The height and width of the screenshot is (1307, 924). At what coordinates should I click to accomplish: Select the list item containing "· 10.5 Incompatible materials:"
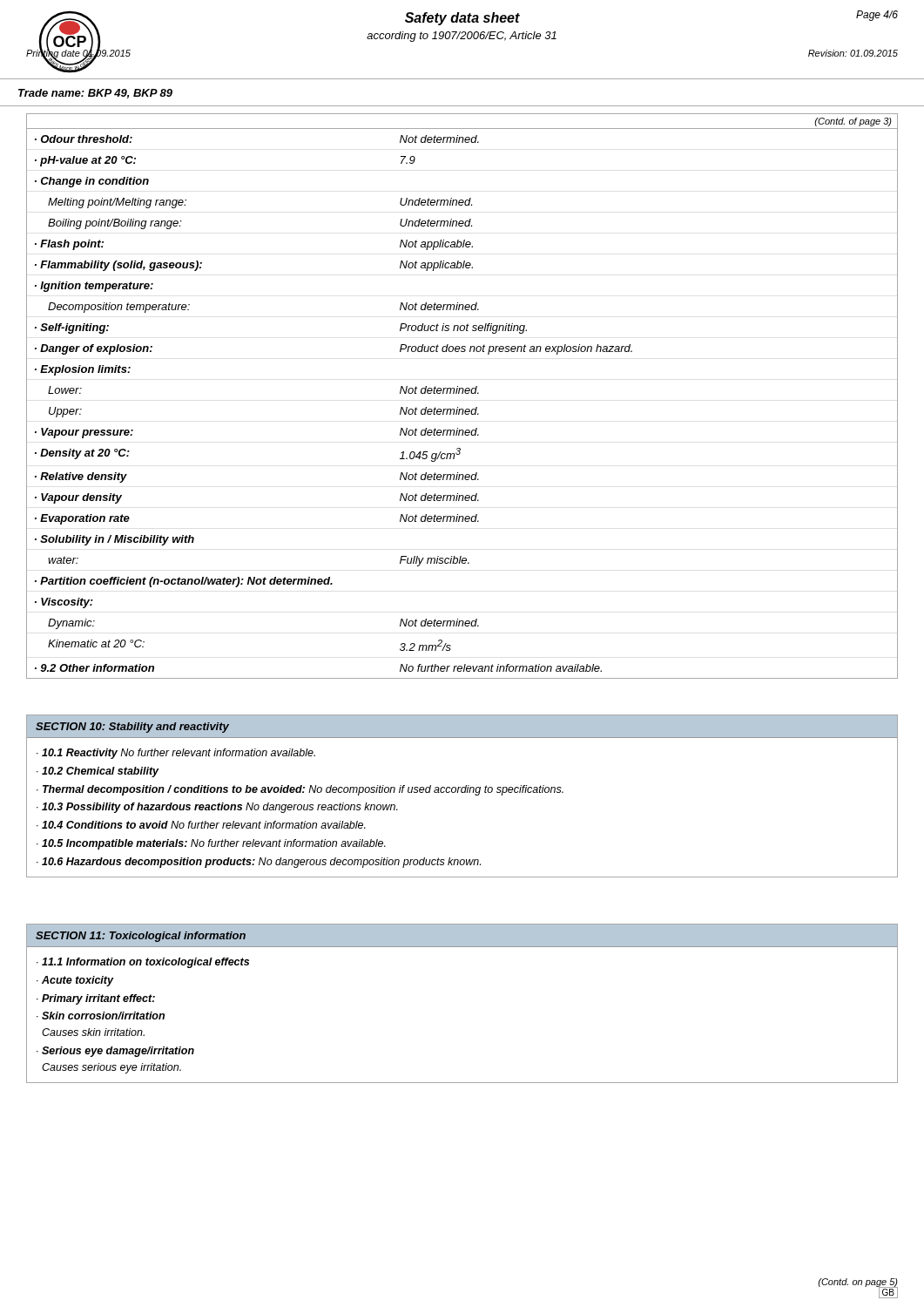(x=211, y=843)
